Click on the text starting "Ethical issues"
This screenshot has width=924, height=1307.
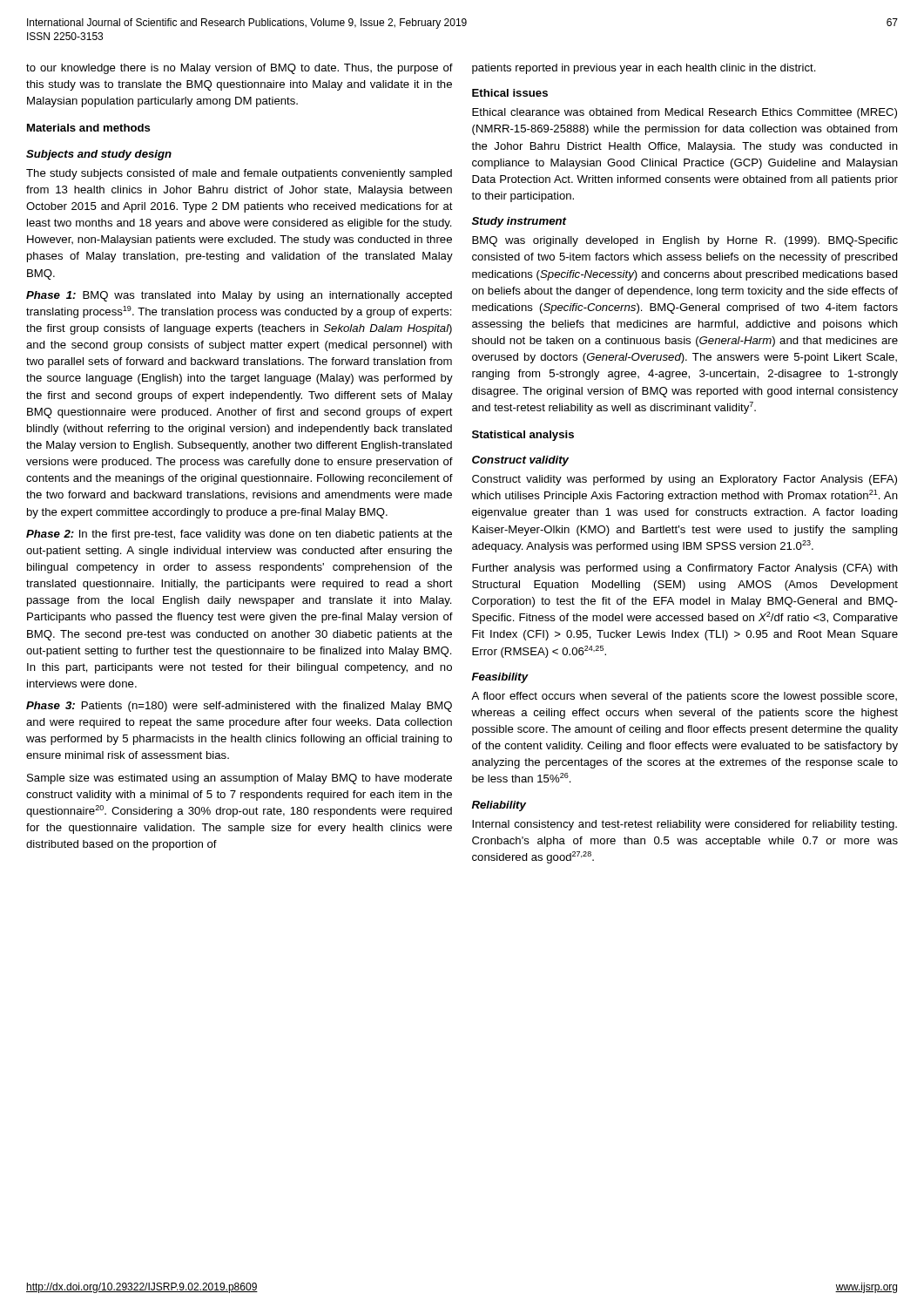tap(510, 93)
